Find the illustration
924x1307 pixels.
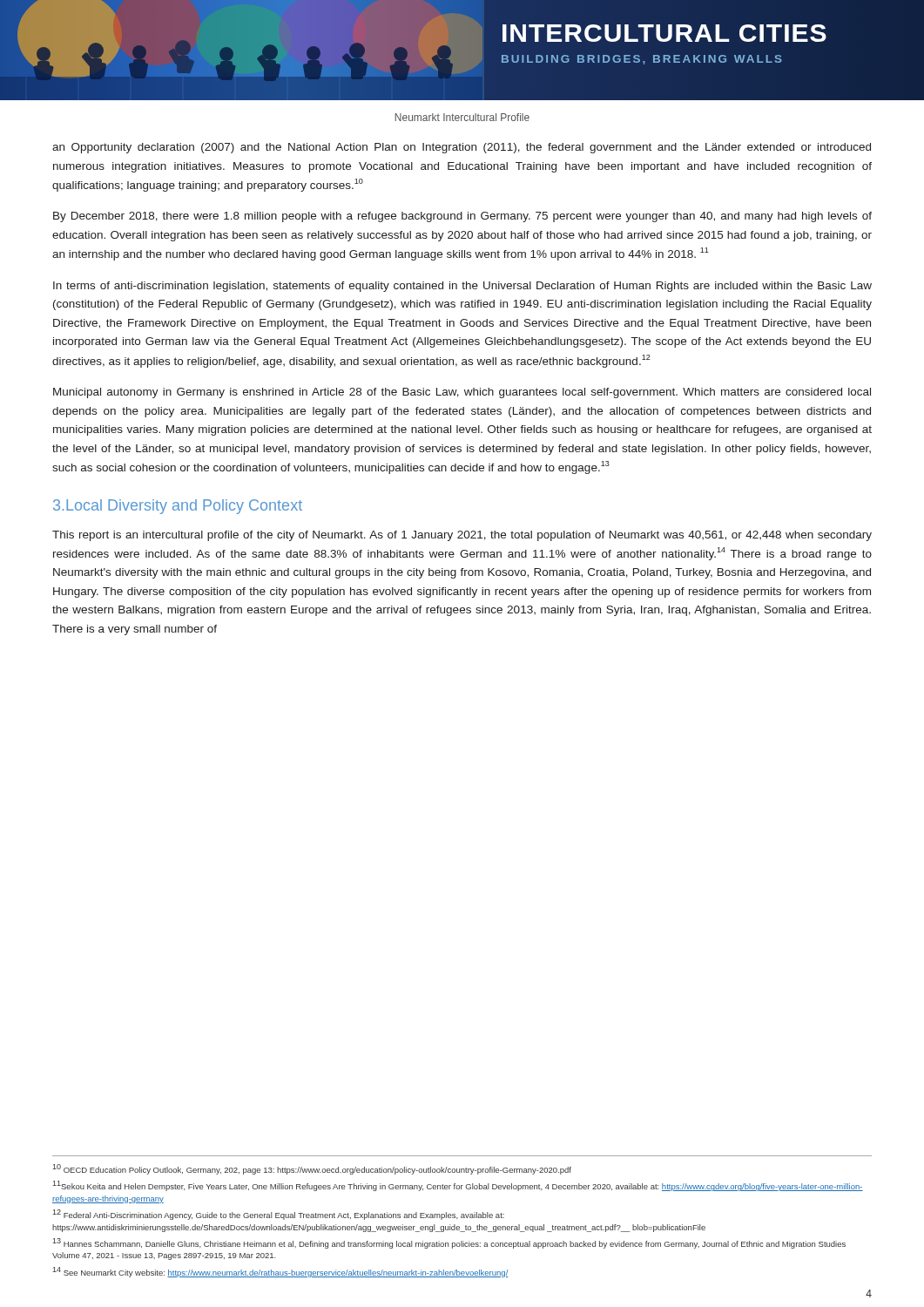click(x=462, y=50)
